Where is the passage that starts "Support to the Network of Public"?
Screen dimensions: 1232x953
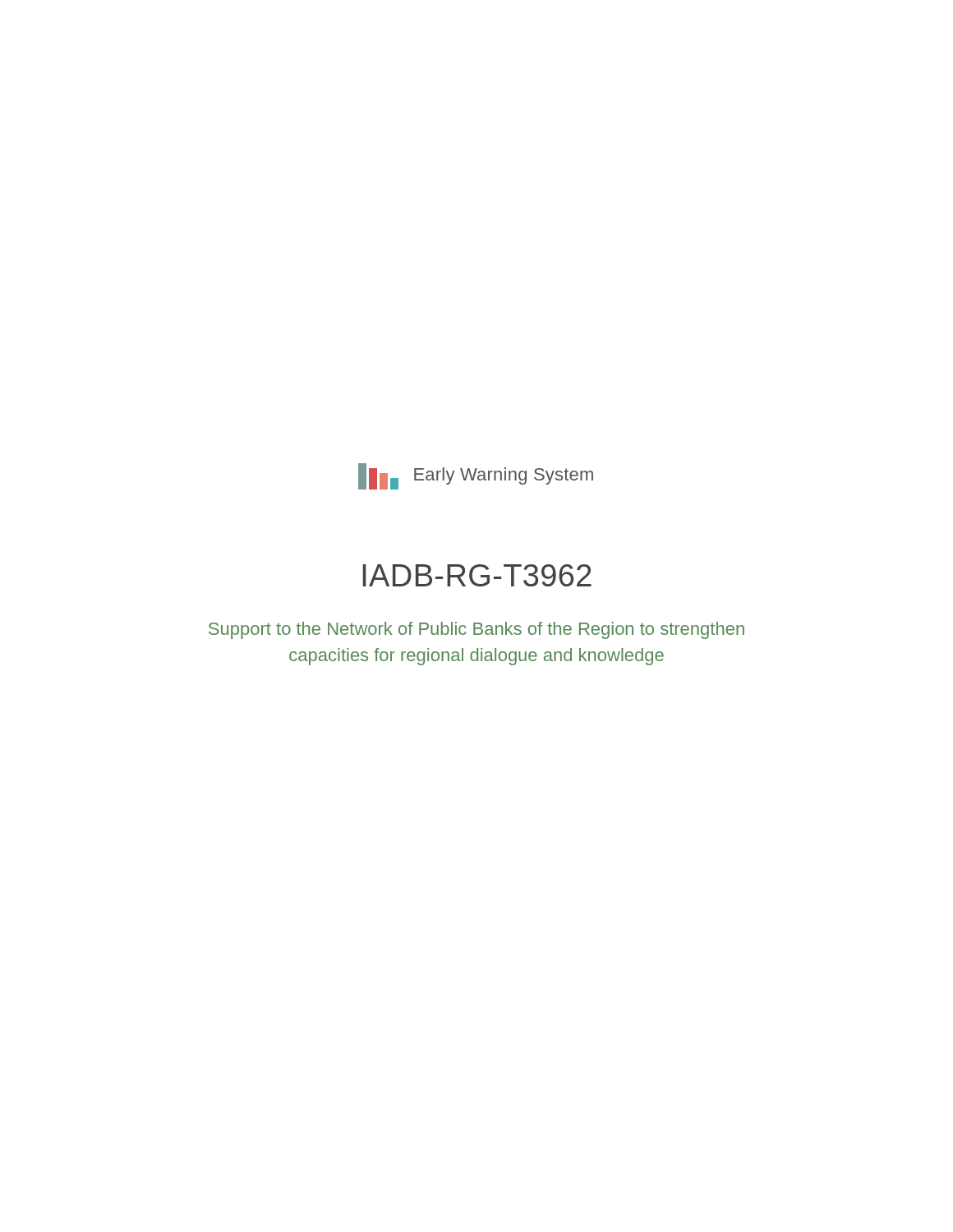[476, 642]
